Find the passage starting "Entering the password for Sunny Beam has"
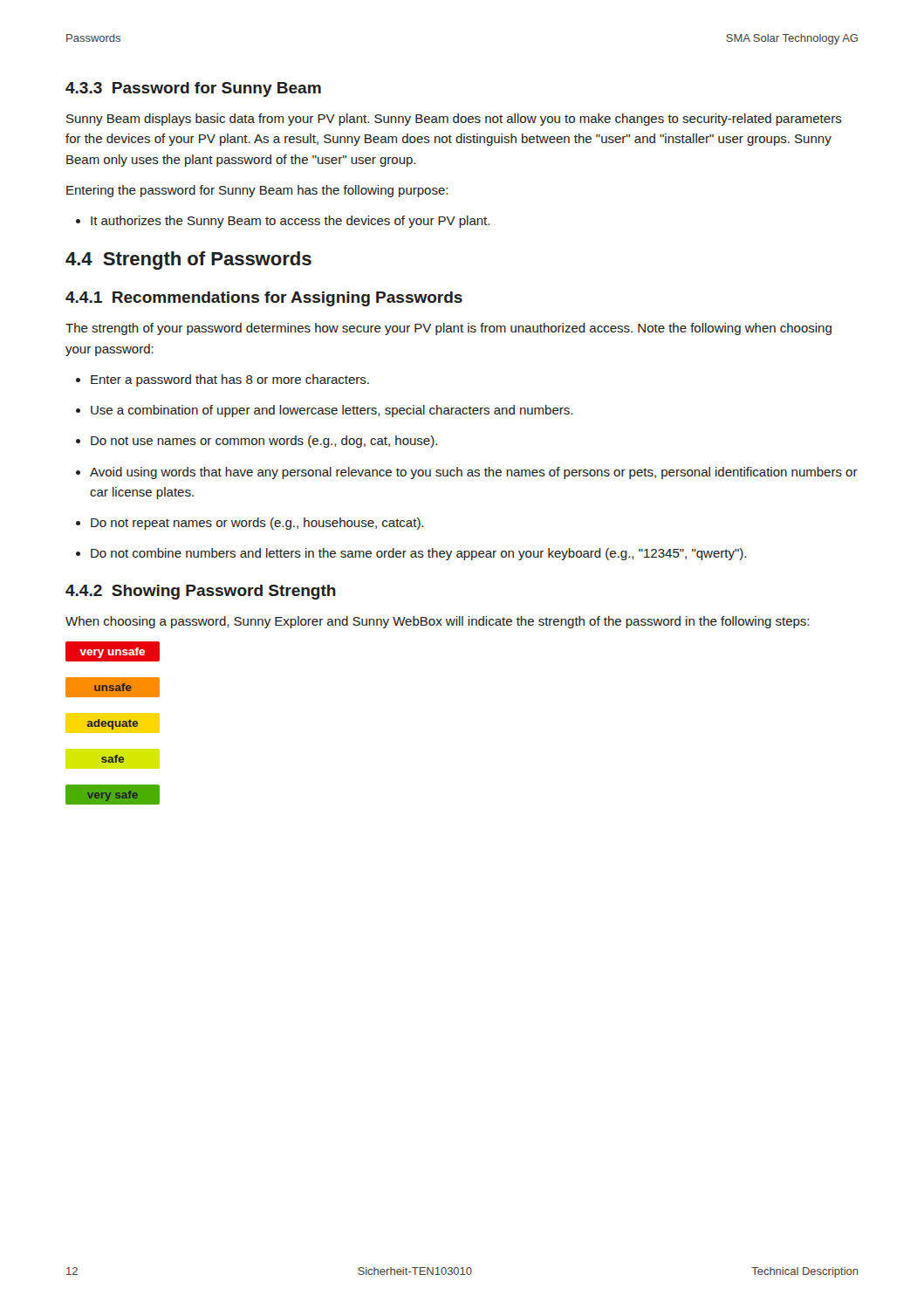 click(257, 191)
